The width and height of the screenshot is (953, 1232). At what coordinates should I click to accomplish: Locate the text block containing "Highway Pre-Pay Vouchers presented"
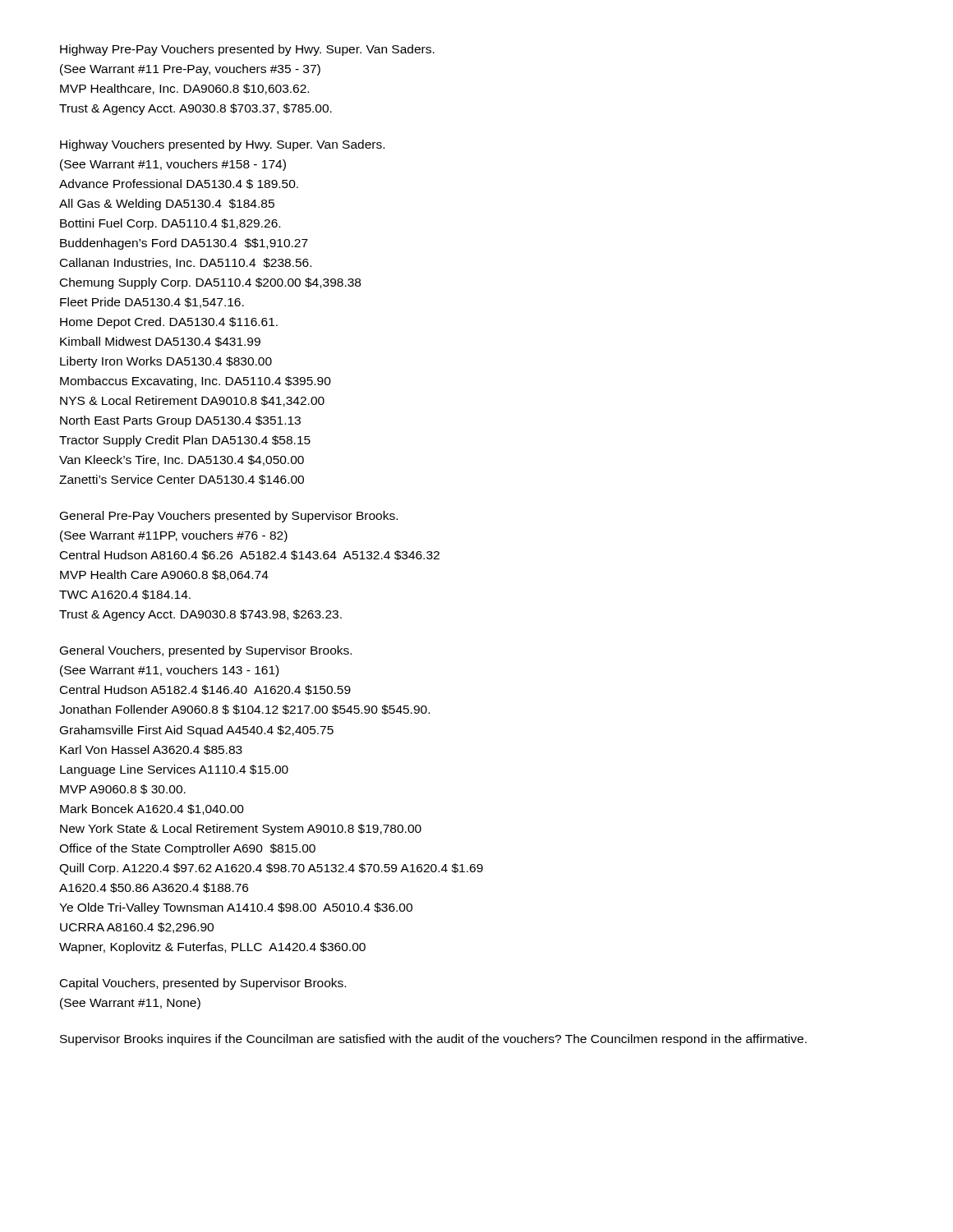pyautogui.click(x=247, y=78)
